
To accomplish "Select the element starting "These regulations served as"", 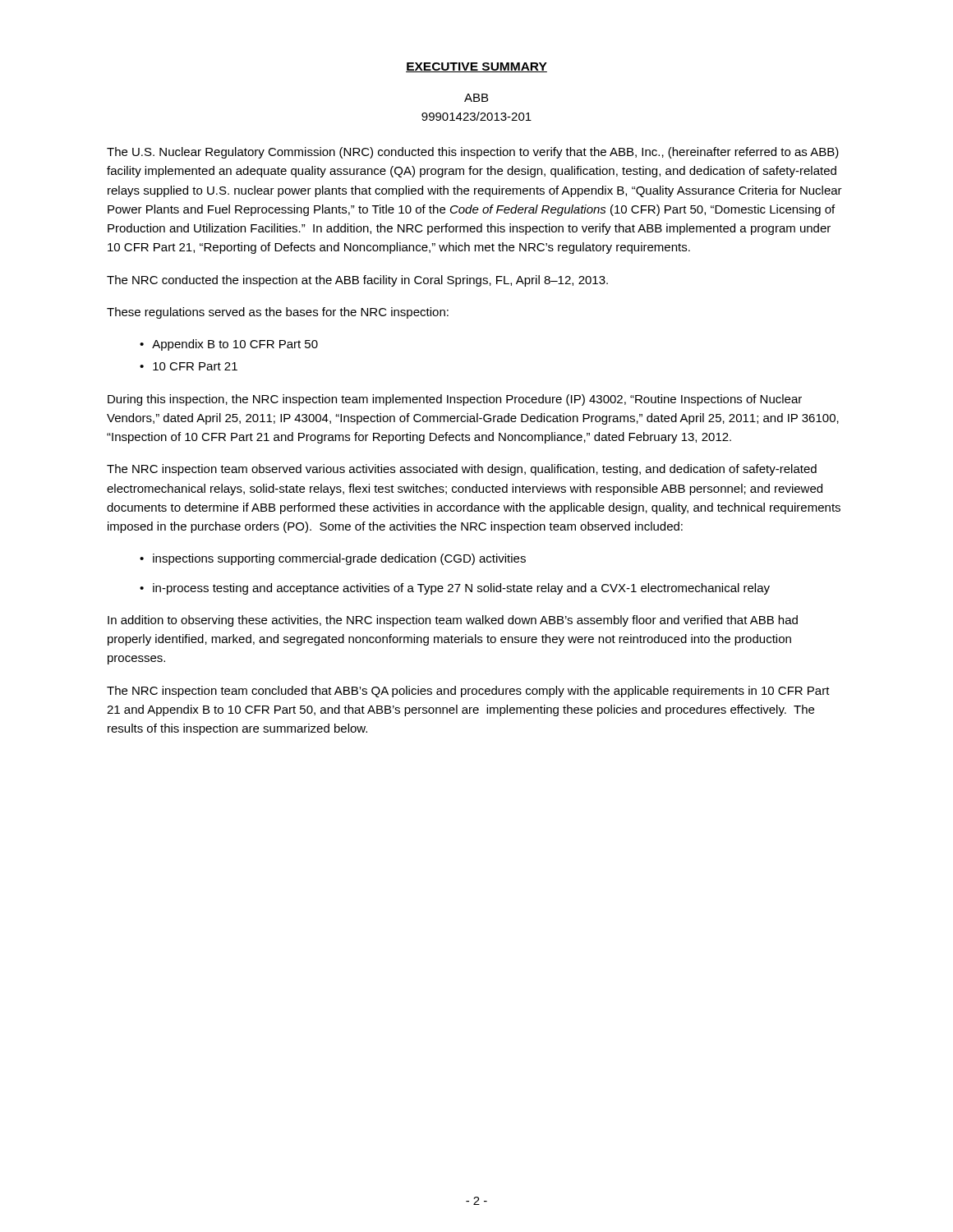I will [278, 312].
